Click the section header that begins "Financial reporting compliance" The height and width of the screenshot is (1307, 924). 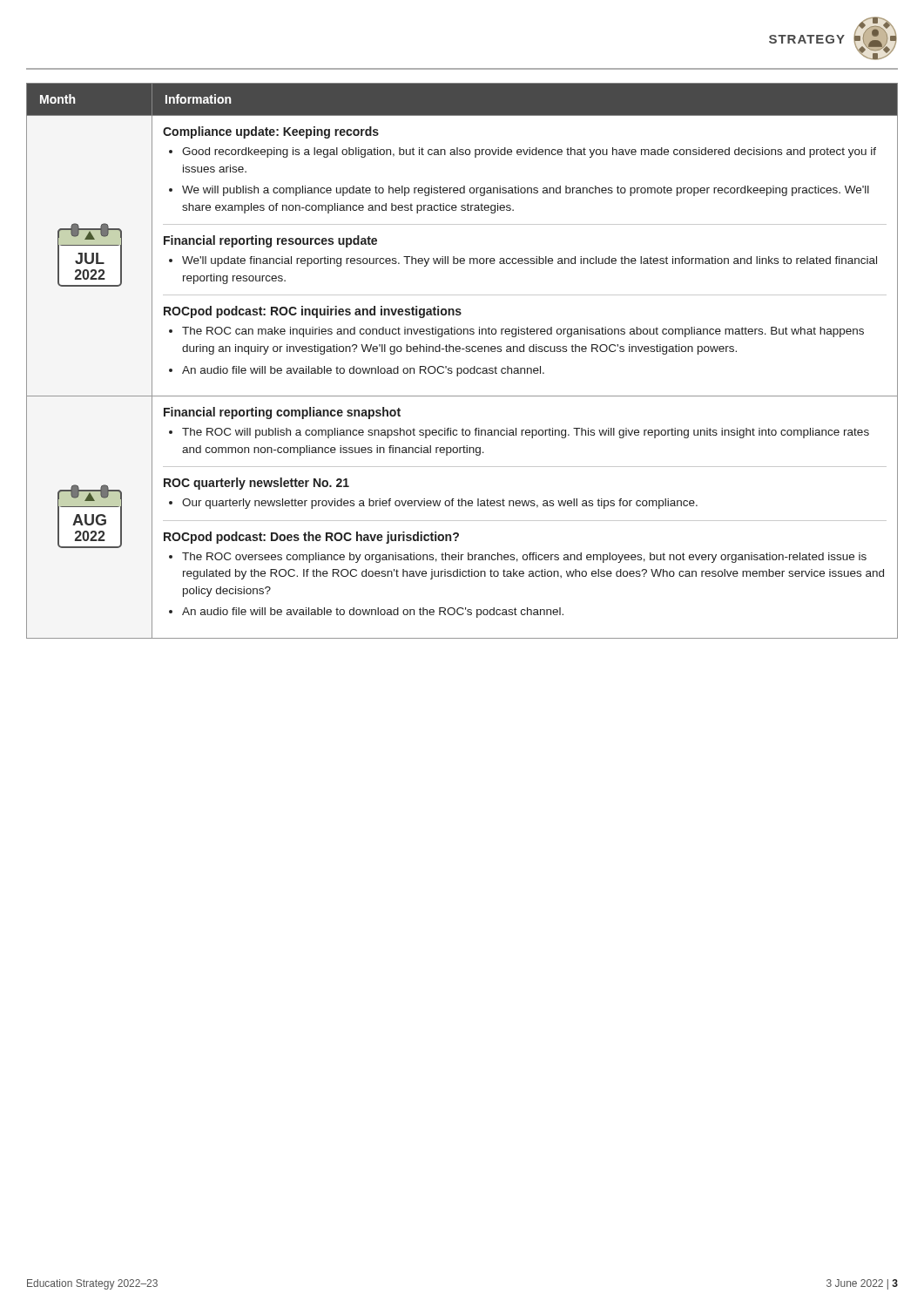coord(282,412)
